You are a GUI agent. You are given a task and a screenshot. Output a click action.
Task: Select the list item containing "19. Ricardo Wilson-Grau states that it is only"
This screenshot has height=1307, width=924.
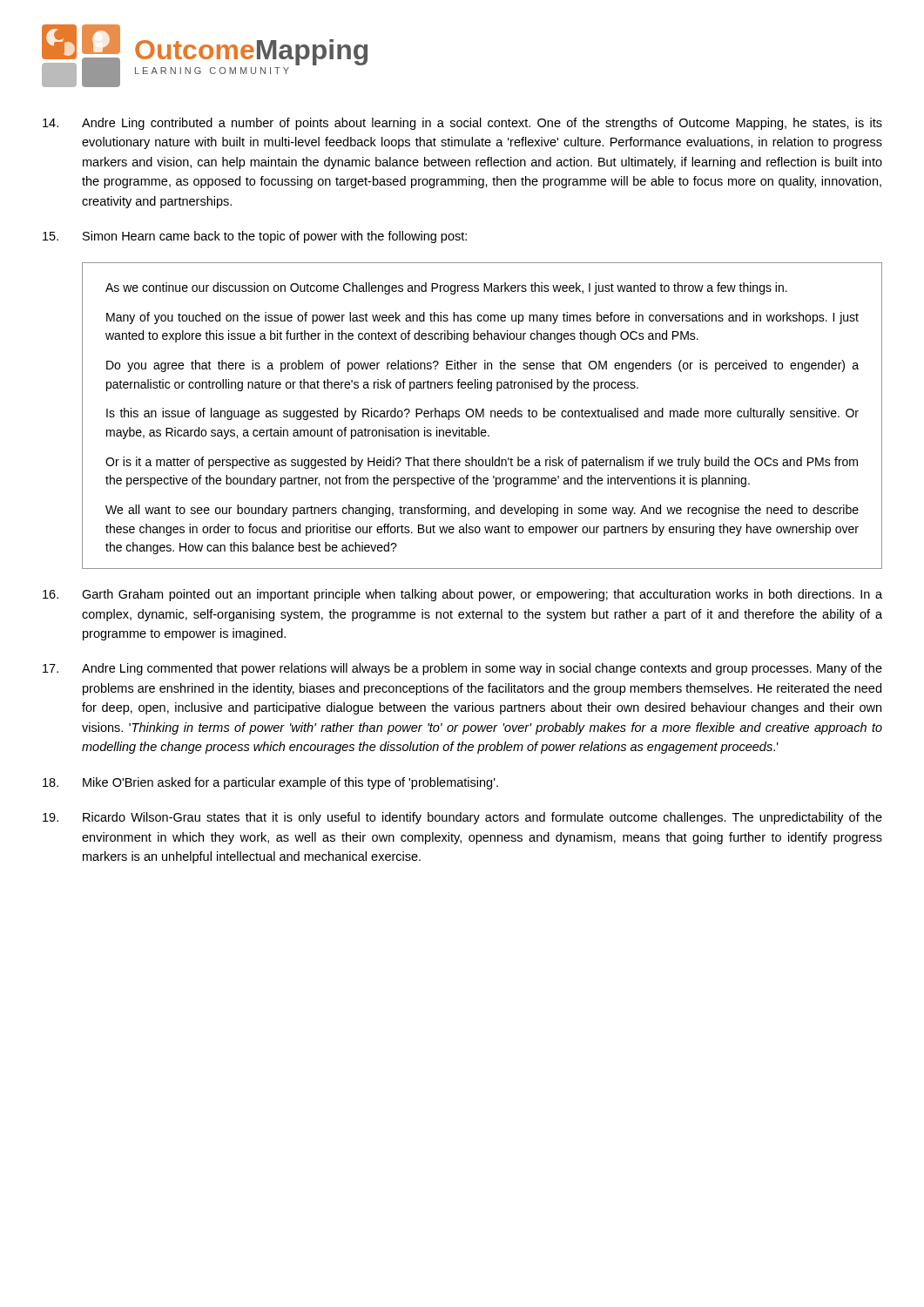tap(462, 837)
